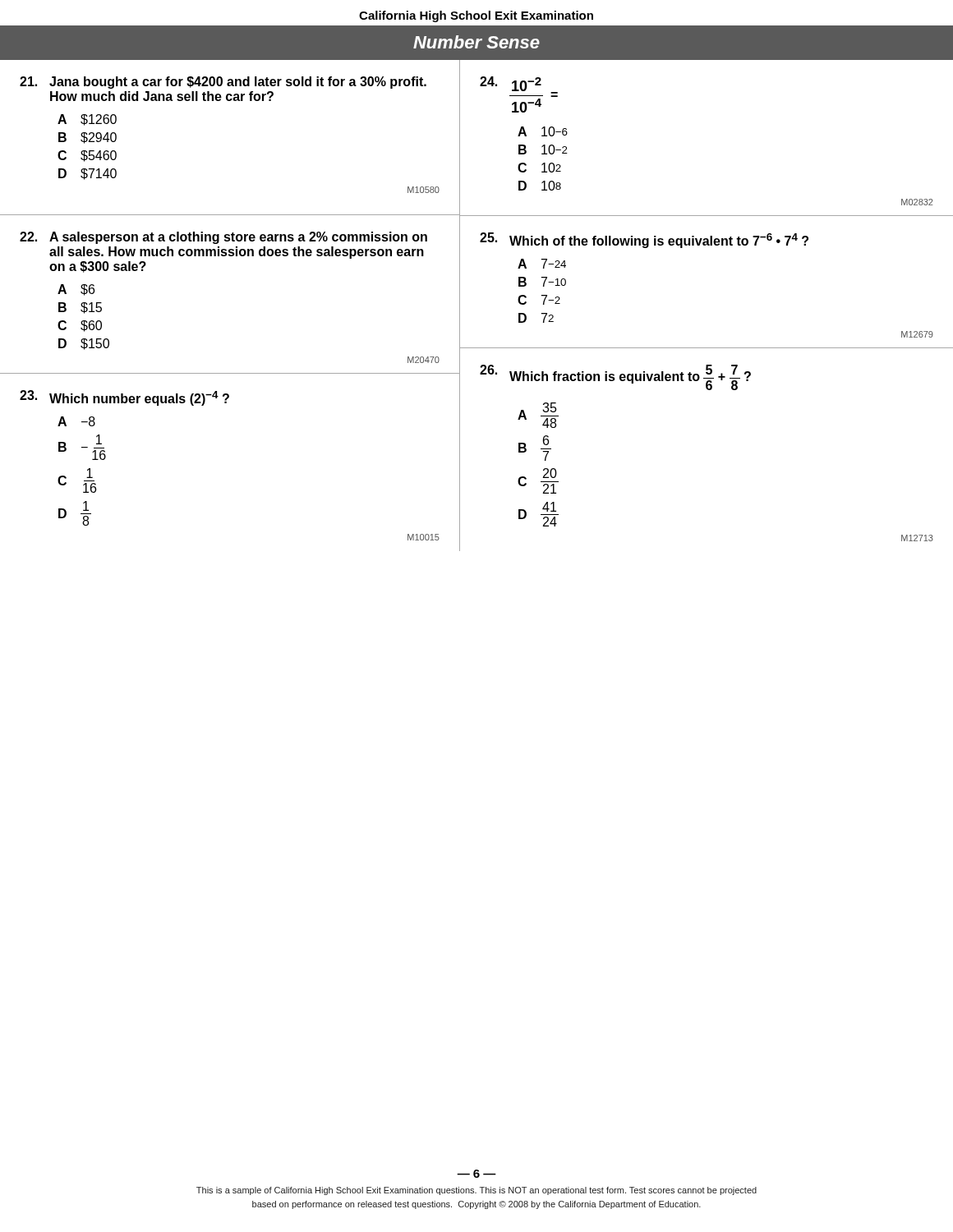This screenshot has height=1232, width=953.
Task: Select the element starting "21. Jana bought a car for"
Action: [223, 83]
